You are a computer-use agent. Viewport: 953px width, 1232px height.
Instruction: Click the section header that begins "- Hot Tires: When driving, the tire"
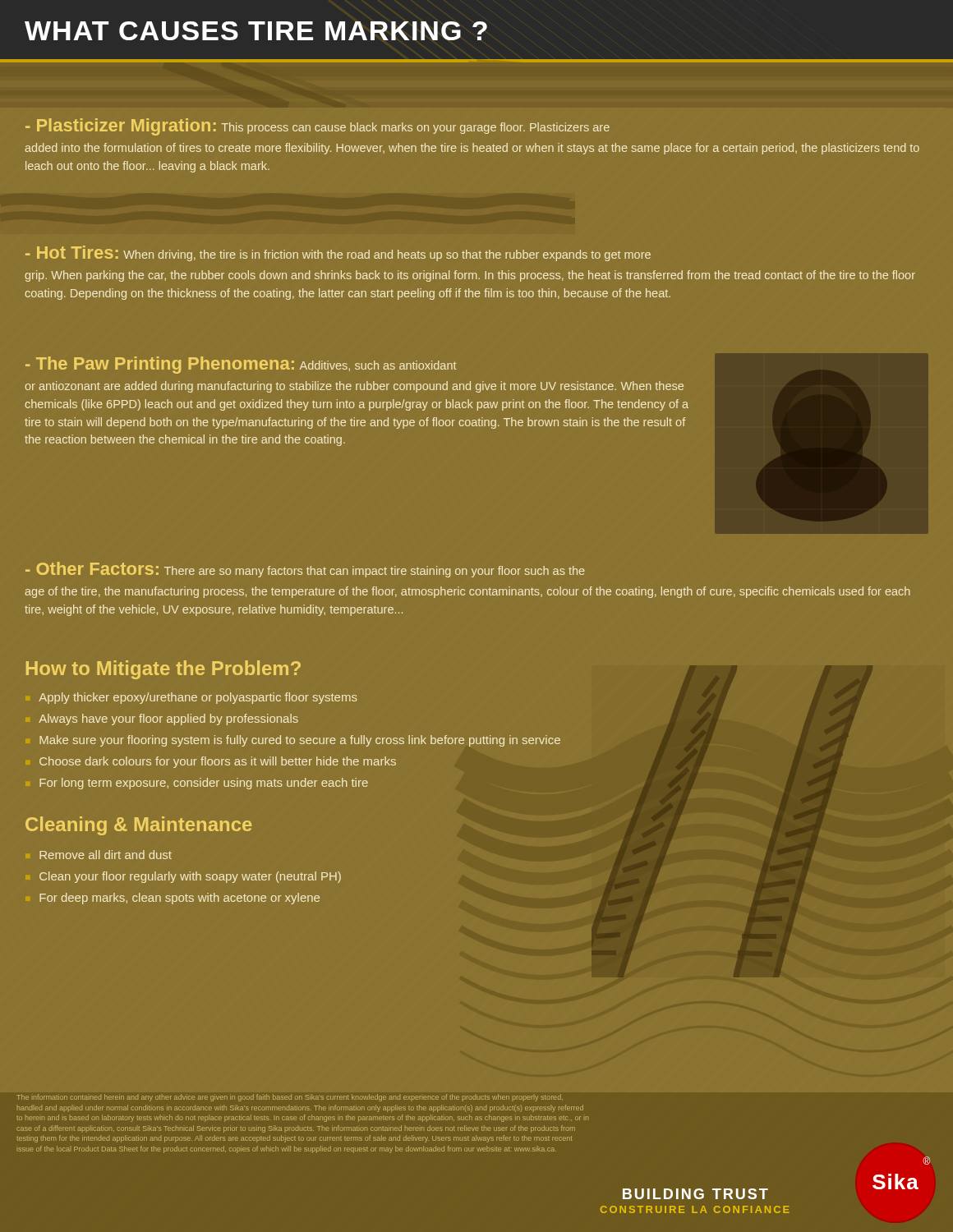tap(338, 253)
